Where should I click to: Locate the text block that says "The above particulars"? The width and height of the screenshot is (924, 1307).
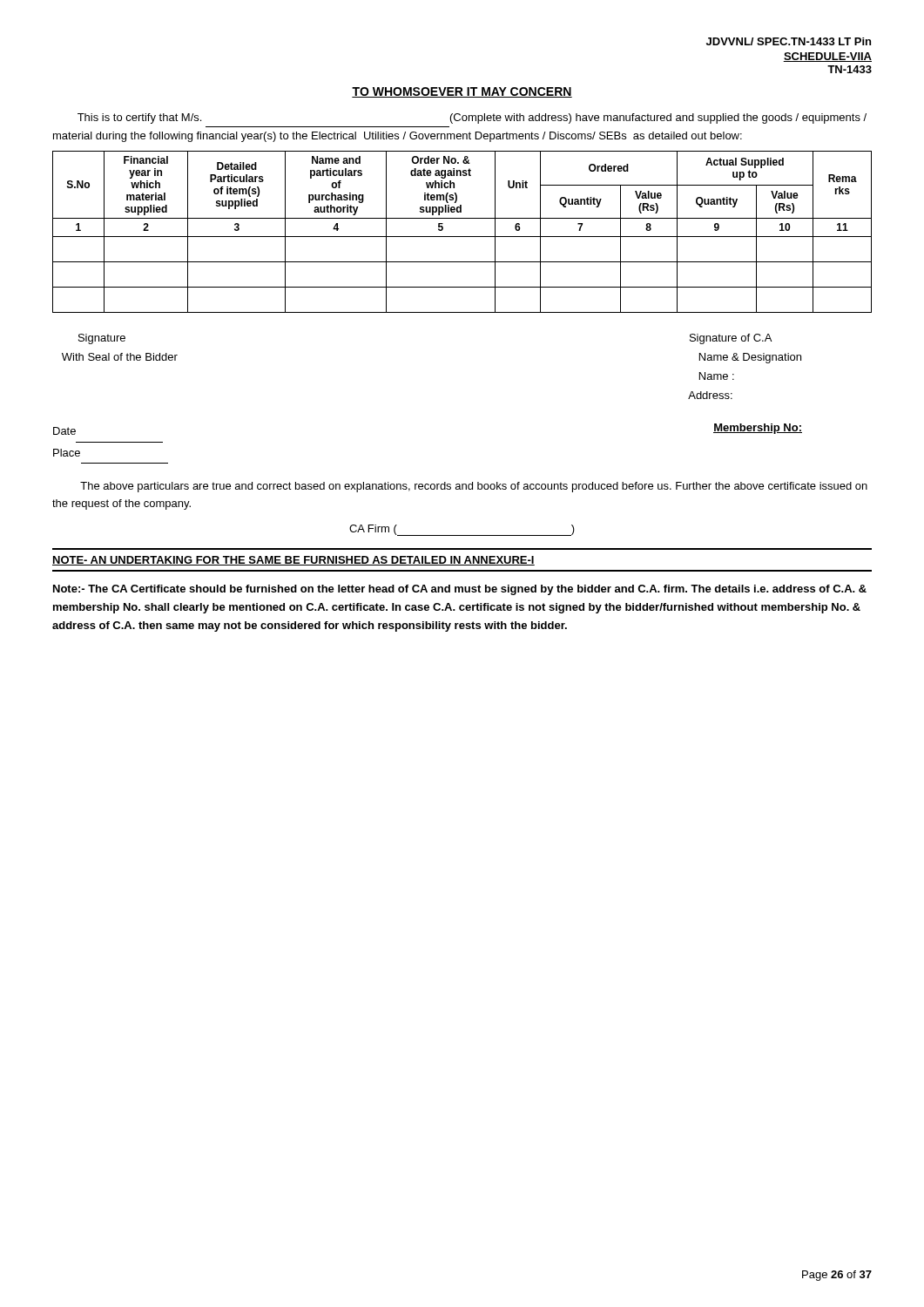pos(460,494)
